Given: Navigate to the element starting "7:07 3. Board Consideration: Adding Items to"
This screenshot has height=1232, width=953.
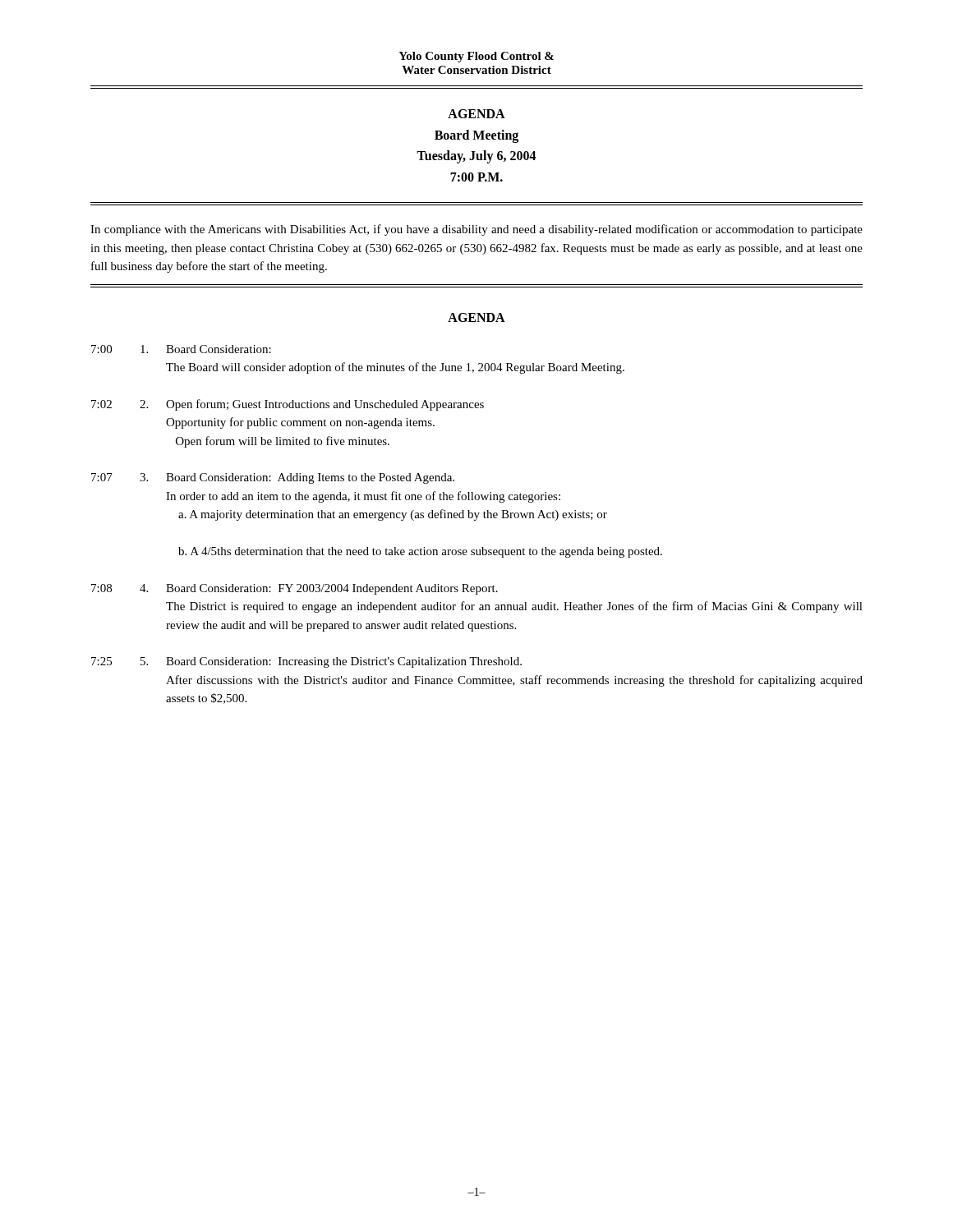Looking at the screenshot, I should click(476, 515).
